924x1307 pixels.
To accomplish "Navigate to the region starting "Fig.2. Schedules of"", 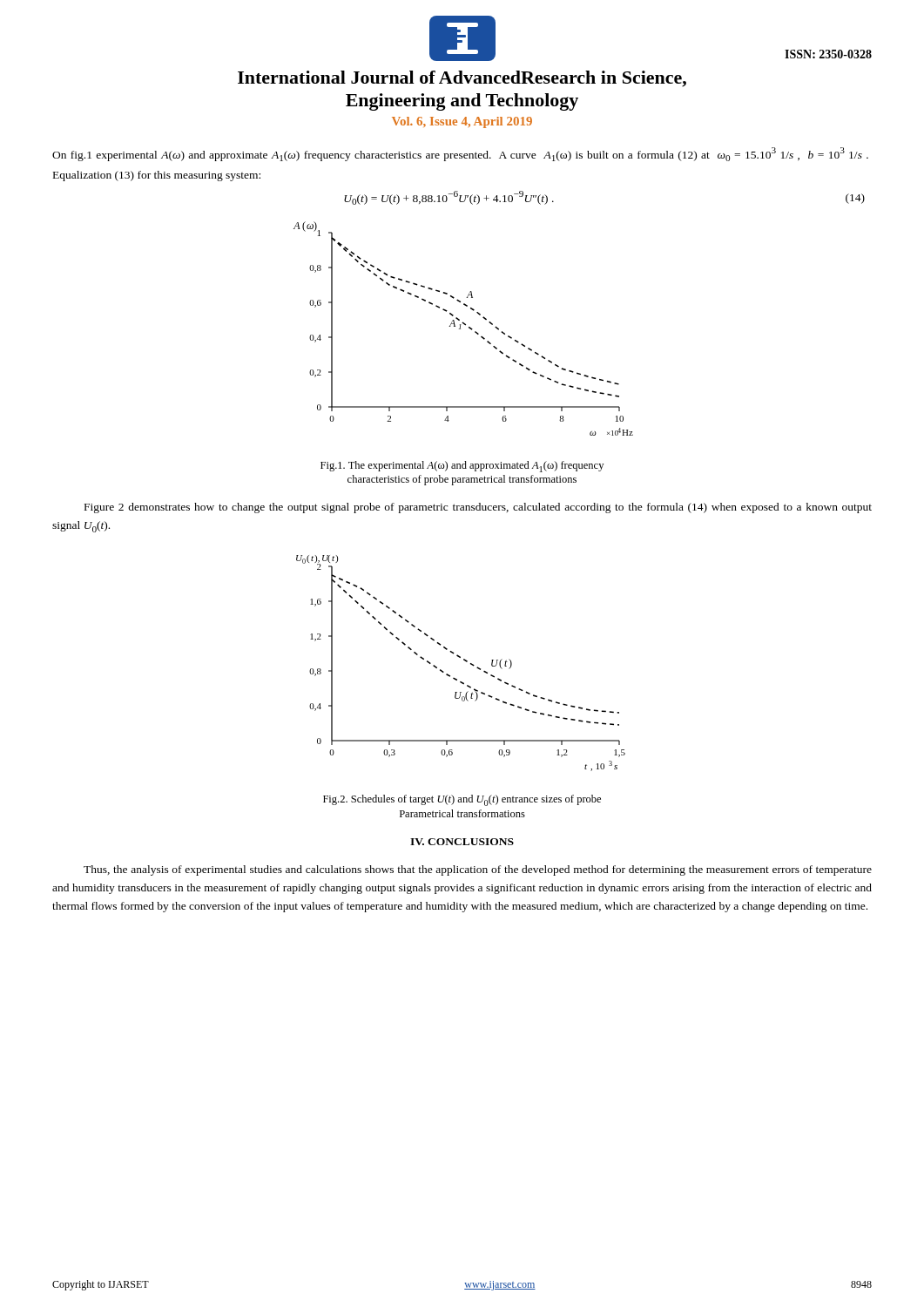I will 462,806.
